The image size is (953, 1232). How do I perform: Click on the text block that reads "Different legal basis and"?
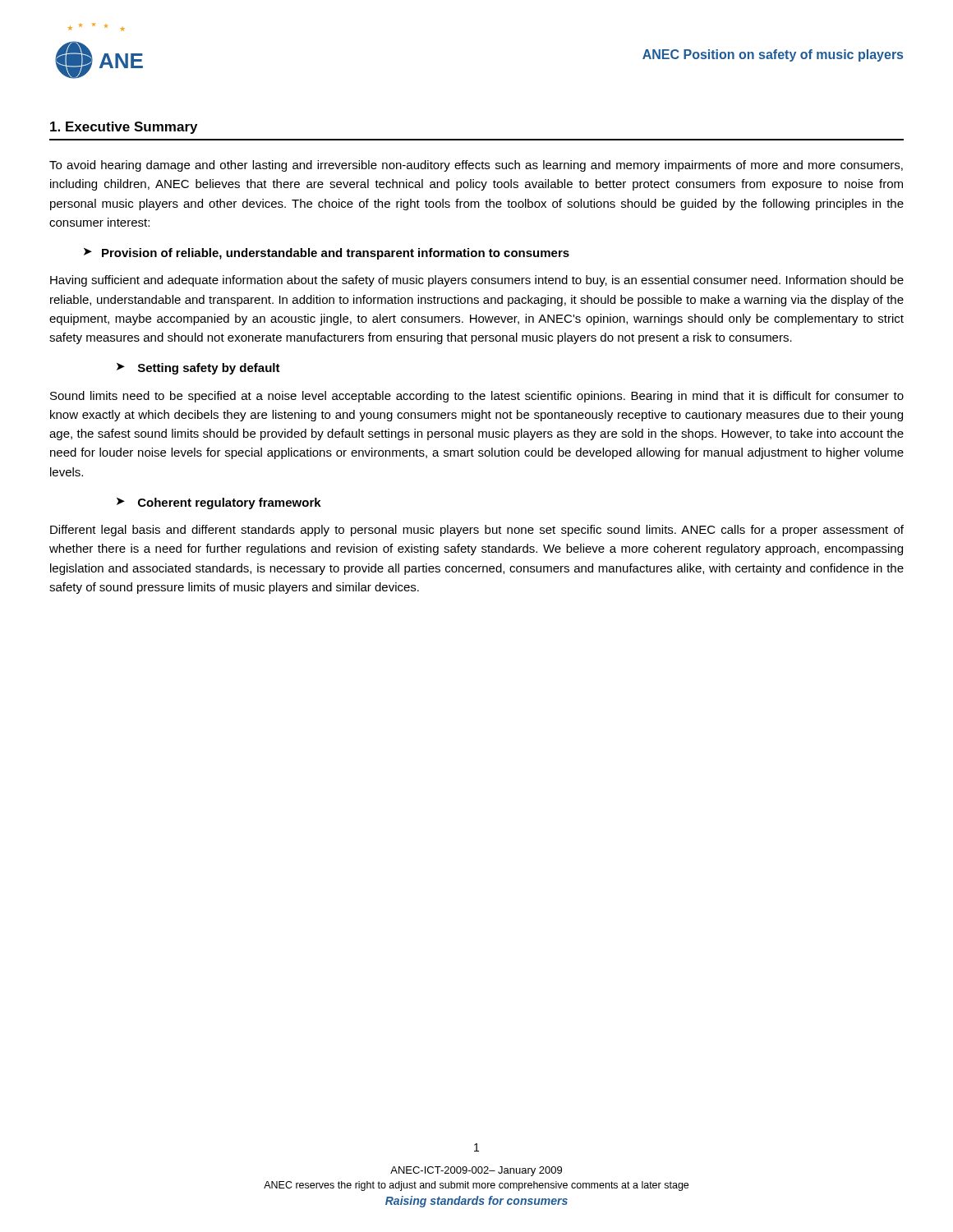click(x=476, y=558)
